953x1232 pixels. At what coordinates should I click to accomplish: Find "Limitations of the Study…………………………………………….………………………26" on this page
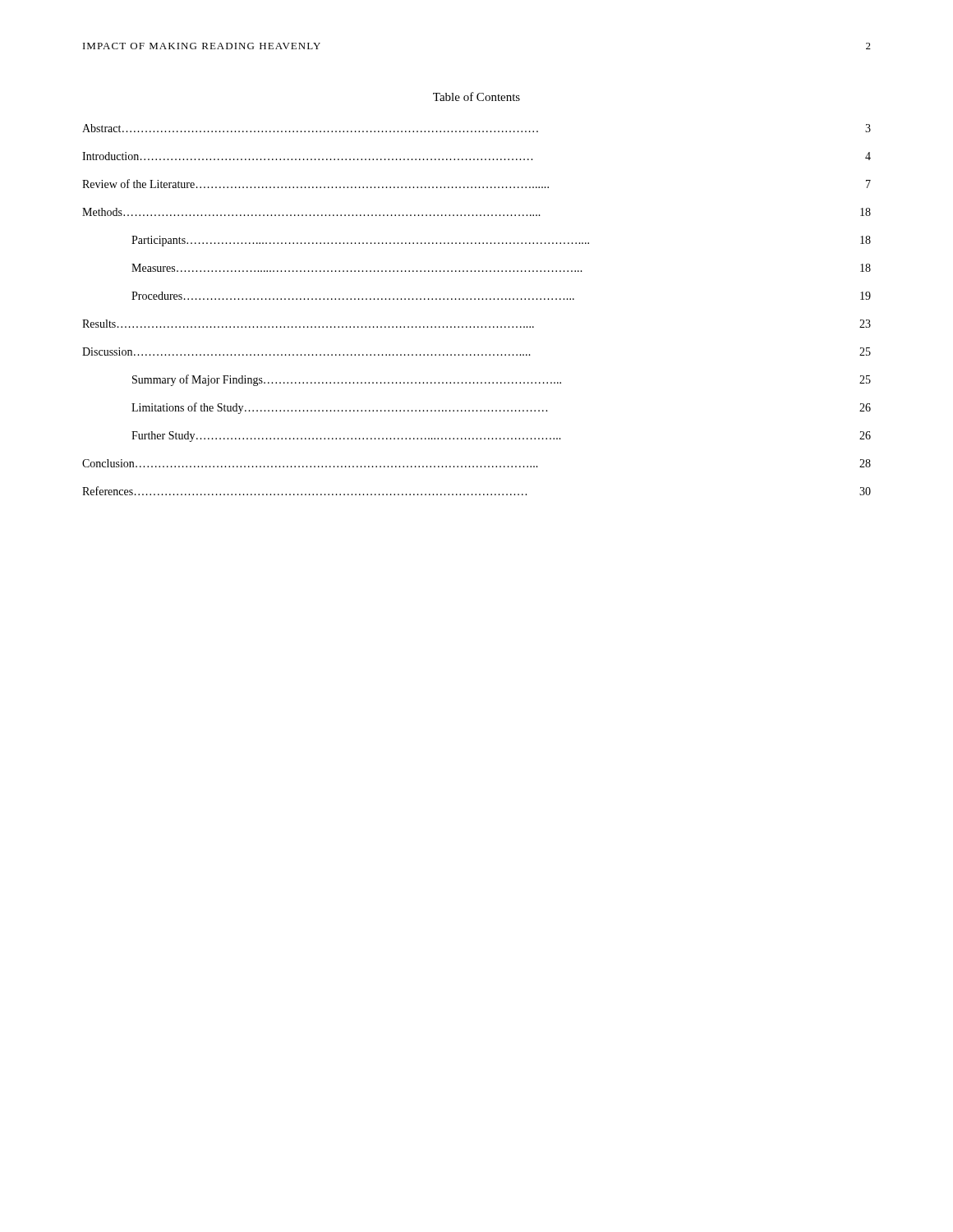501,408
